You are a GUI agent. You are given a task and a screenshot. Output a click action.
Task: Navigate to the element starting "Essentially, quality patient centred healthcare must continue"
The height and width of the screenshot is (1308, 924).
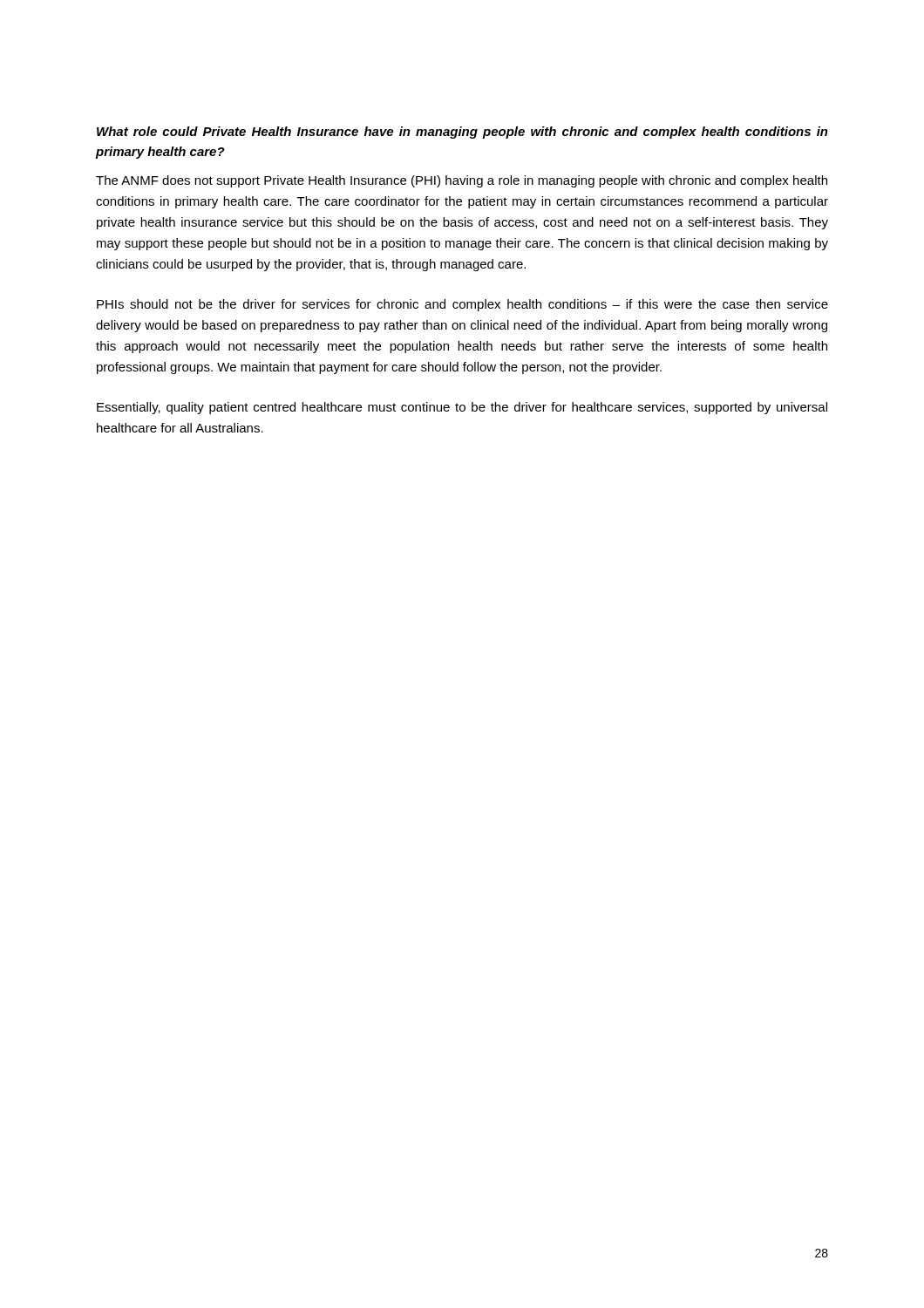pyautogui.click(x=462, y=417)
